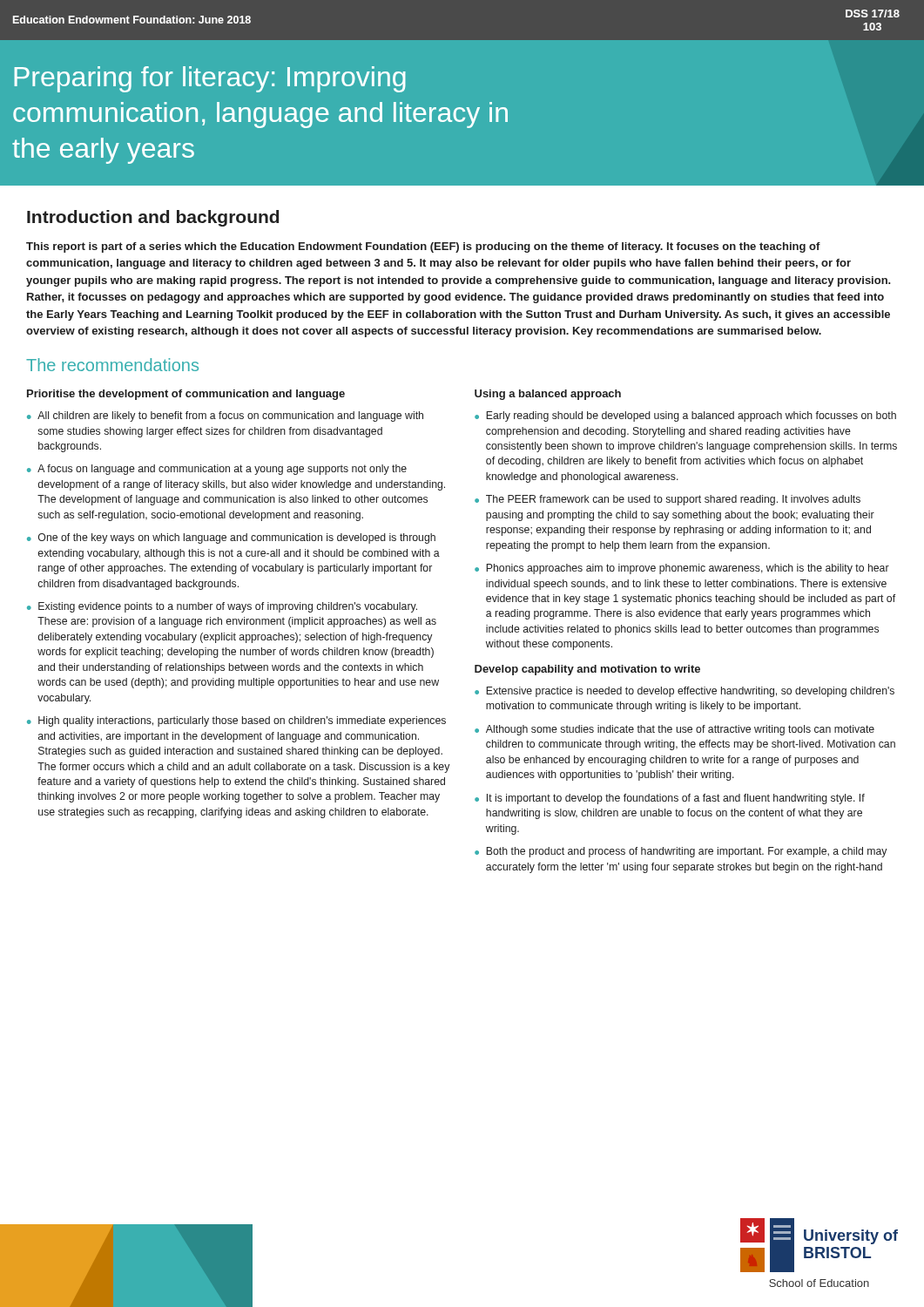Find the text block starting "Develop capability and motivation to"

click(x=587, y=669)
